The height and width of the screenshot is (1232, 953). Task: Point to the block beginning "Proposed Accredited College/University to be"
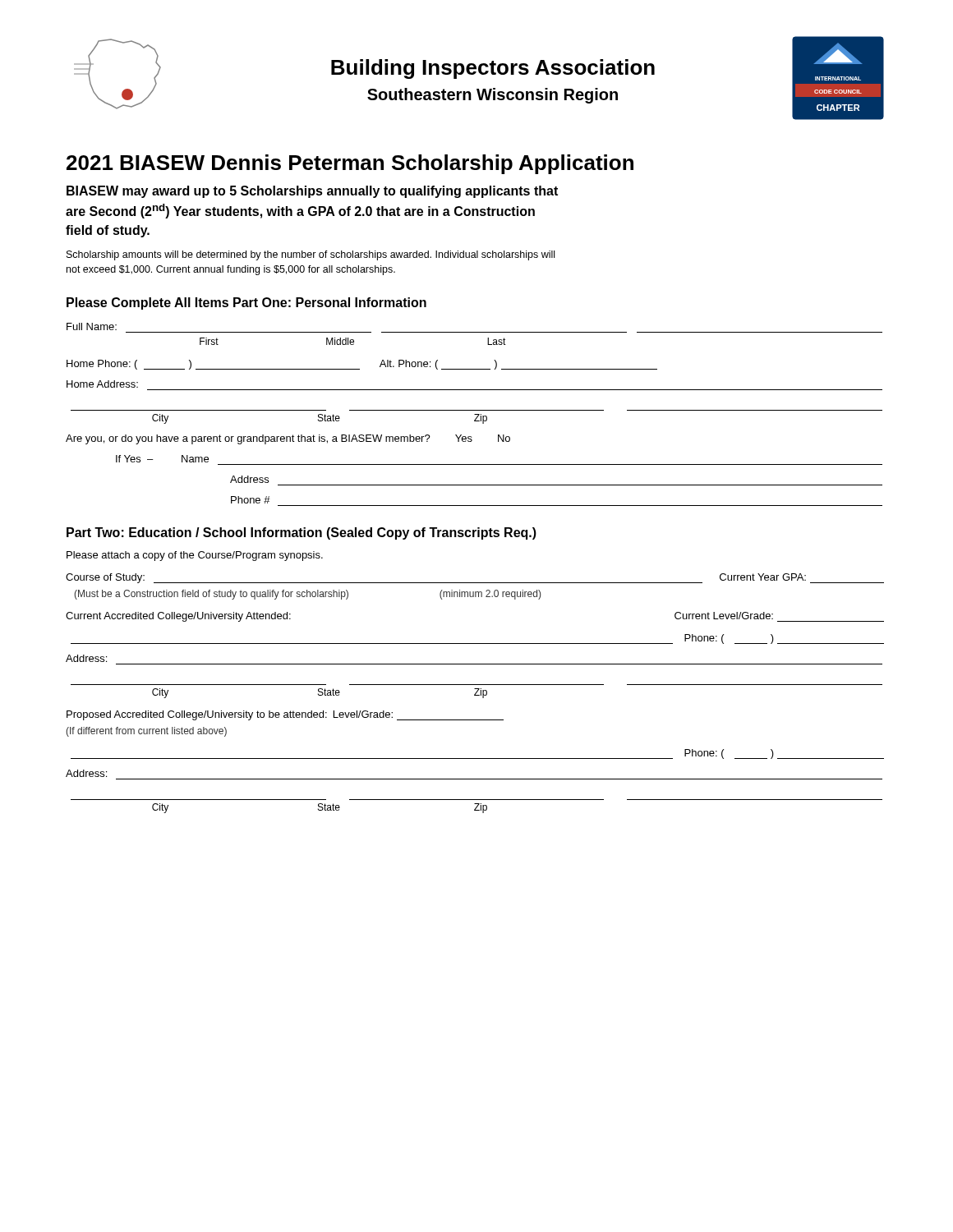tap(476, 722)
